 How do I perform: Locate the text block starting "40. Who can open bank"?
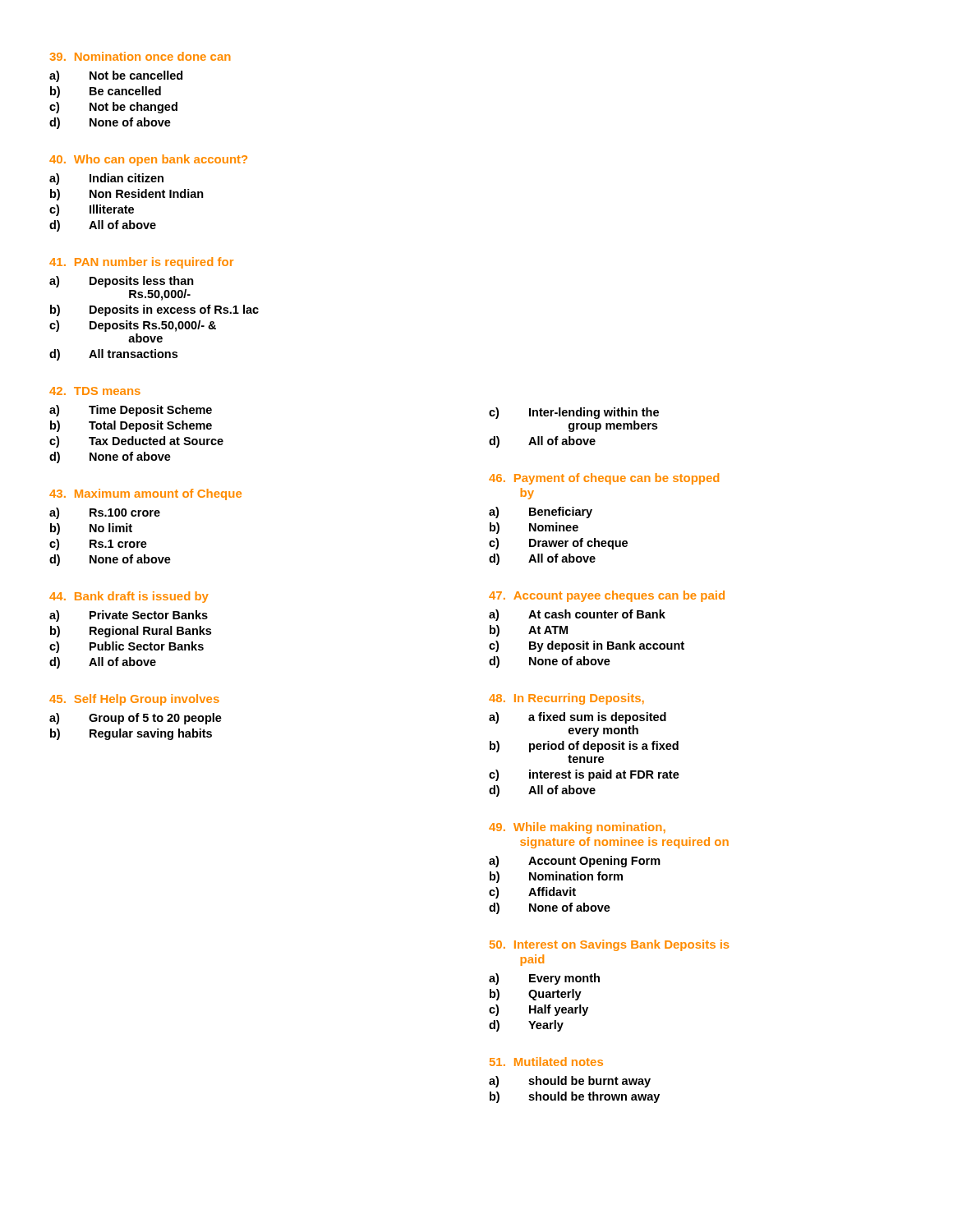click(x=148, y=160)
